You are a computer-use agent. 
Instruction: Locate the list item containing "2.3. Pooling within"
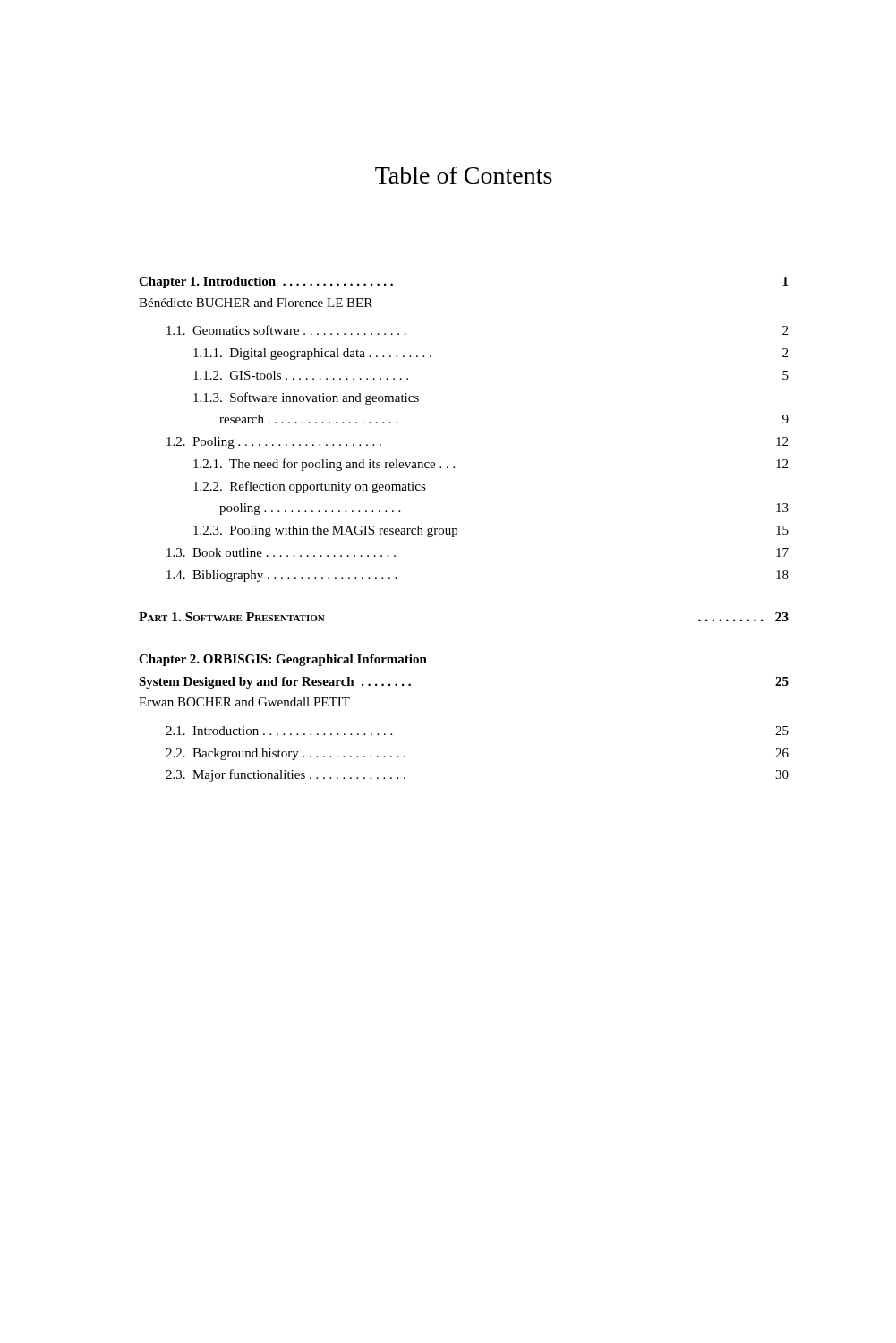325,531
